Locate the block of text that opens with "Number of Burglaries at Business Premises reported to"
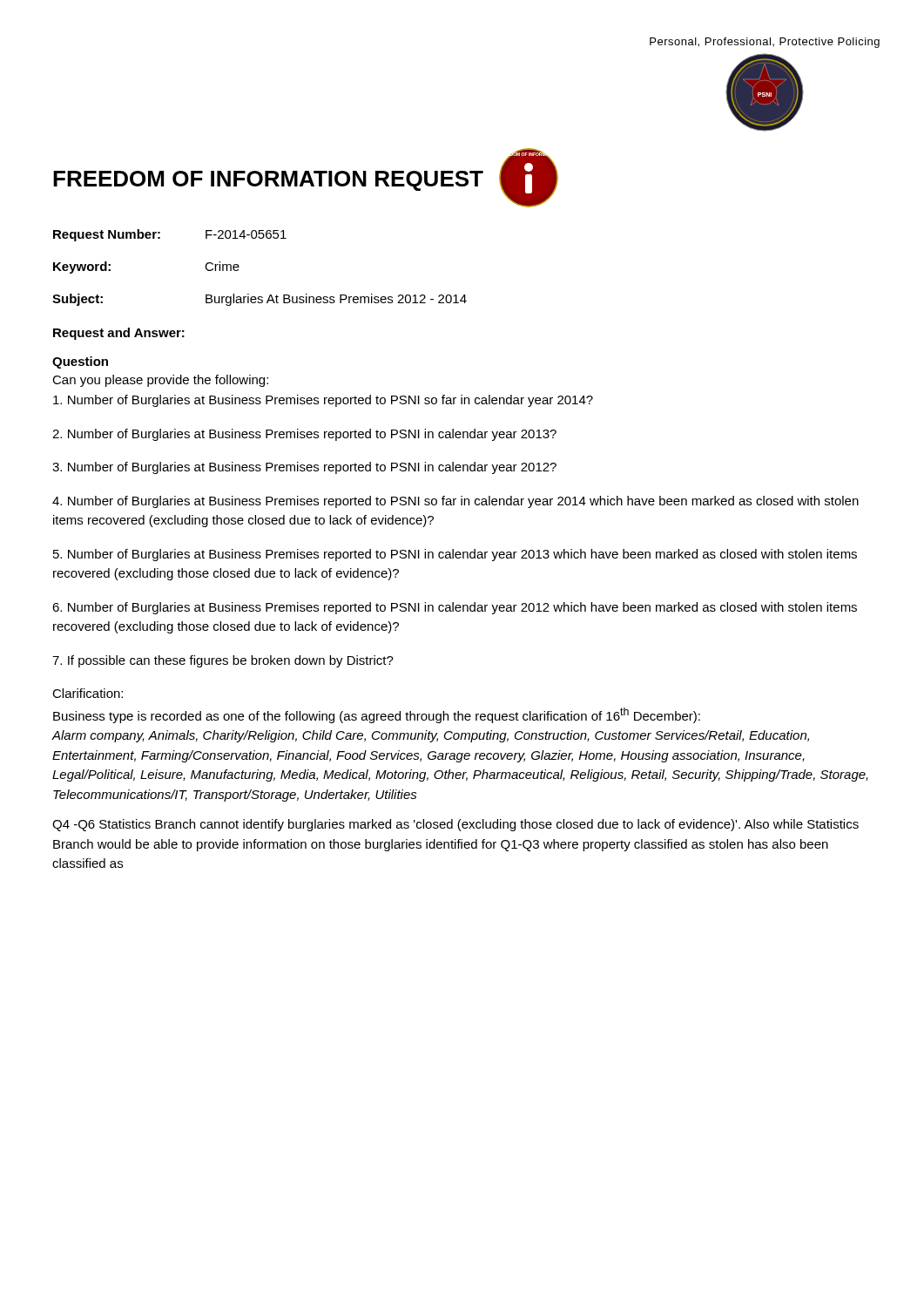Image resolution: width=924 pixels, height=1307 pixels. pos(323,399)
